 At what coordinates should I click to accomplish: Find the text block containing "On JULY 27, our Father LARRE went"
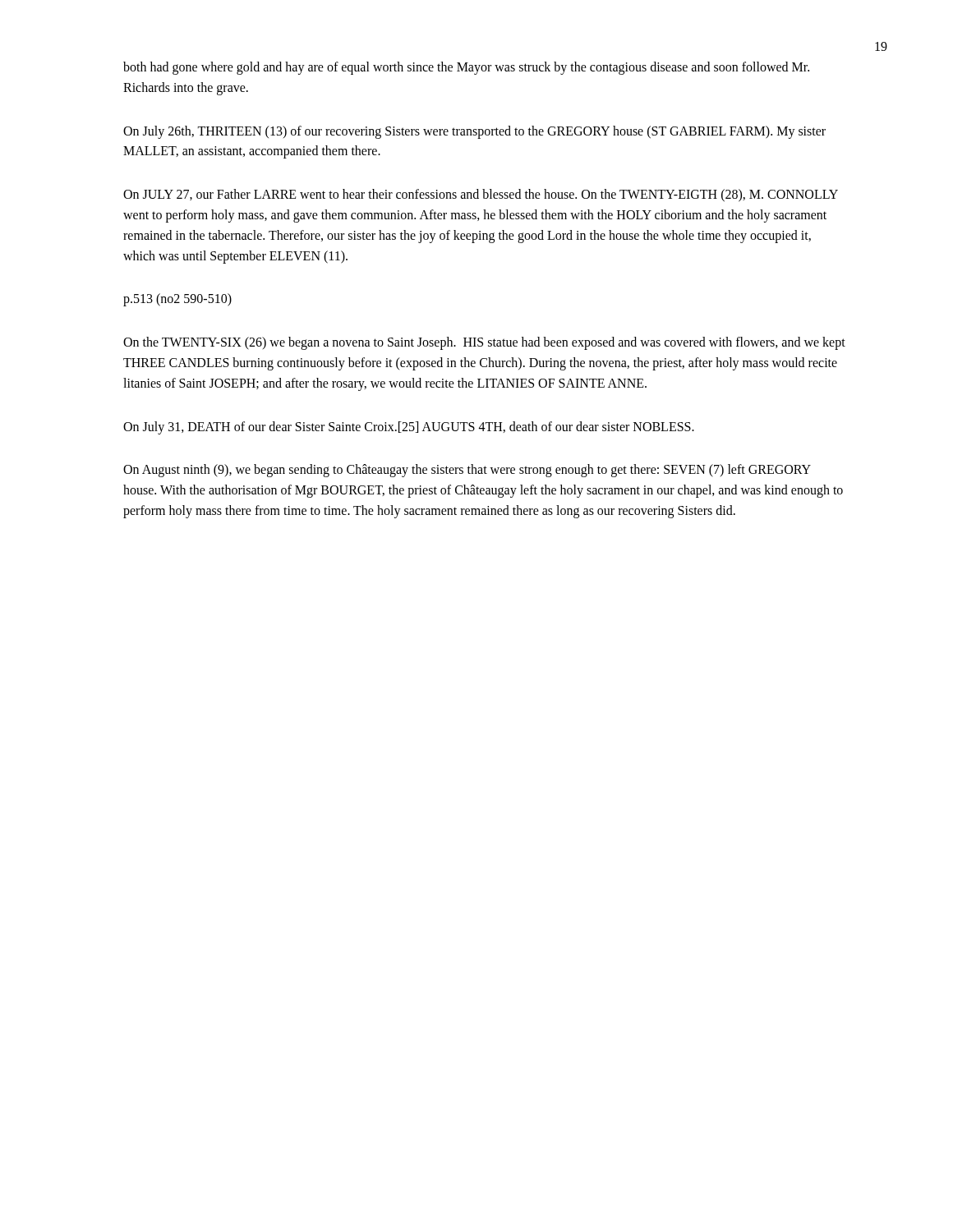(x=481, y=225)
